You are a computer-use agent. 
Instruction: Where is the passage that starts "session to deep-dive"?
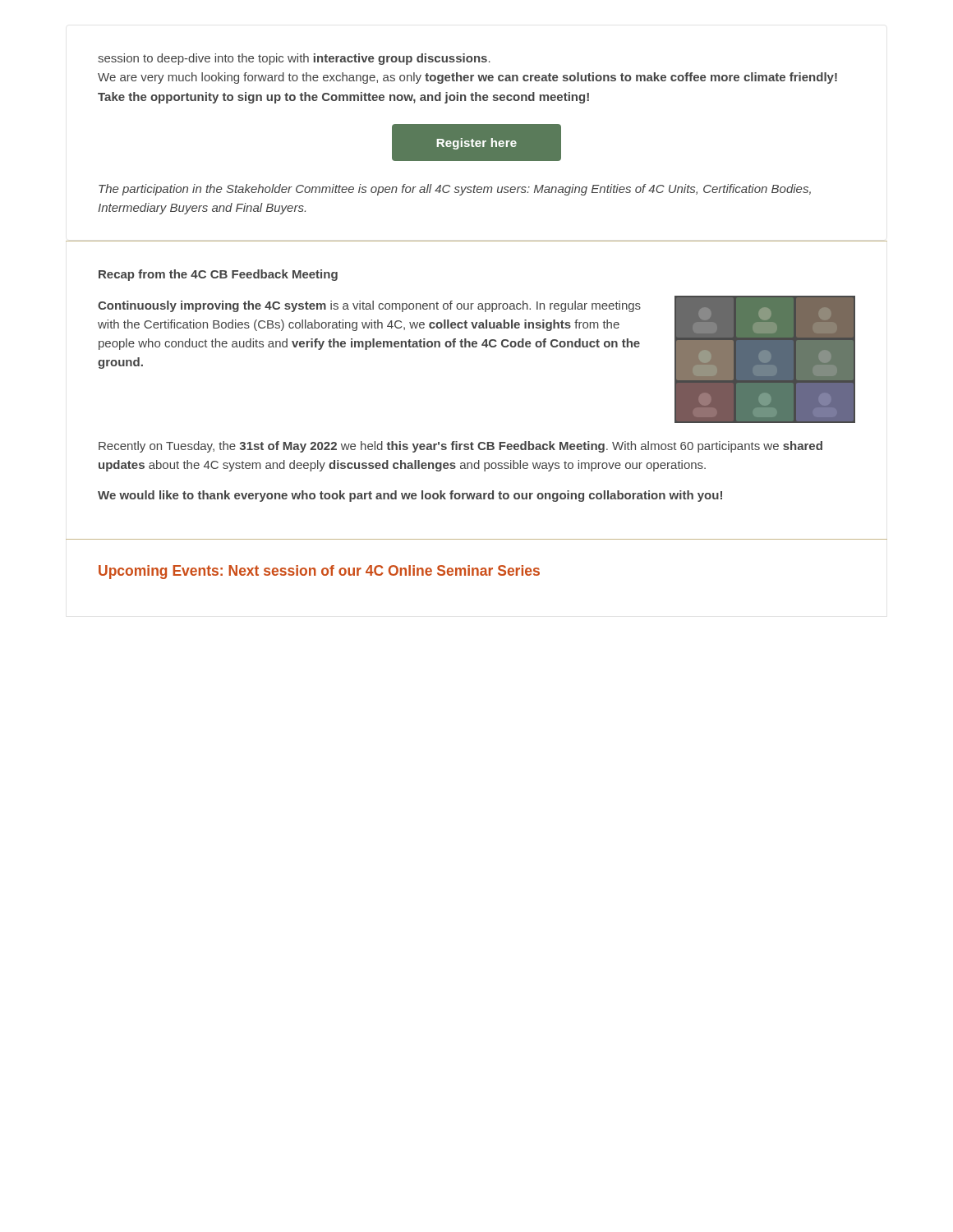point(476,58)
